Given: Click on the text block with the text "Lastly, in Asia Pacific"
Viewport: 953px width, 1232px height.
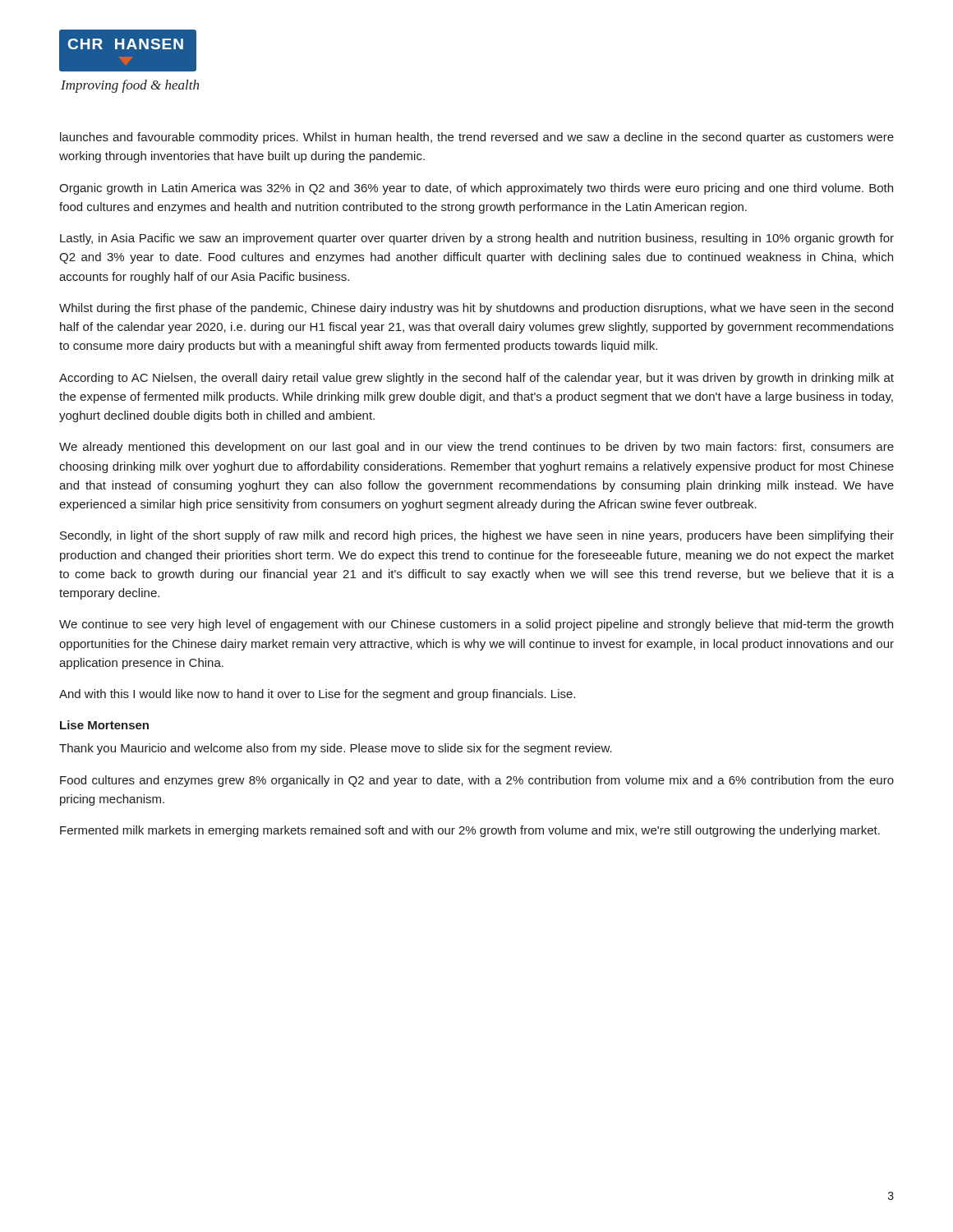Looking at the screenshot, I should click(476, 257).
